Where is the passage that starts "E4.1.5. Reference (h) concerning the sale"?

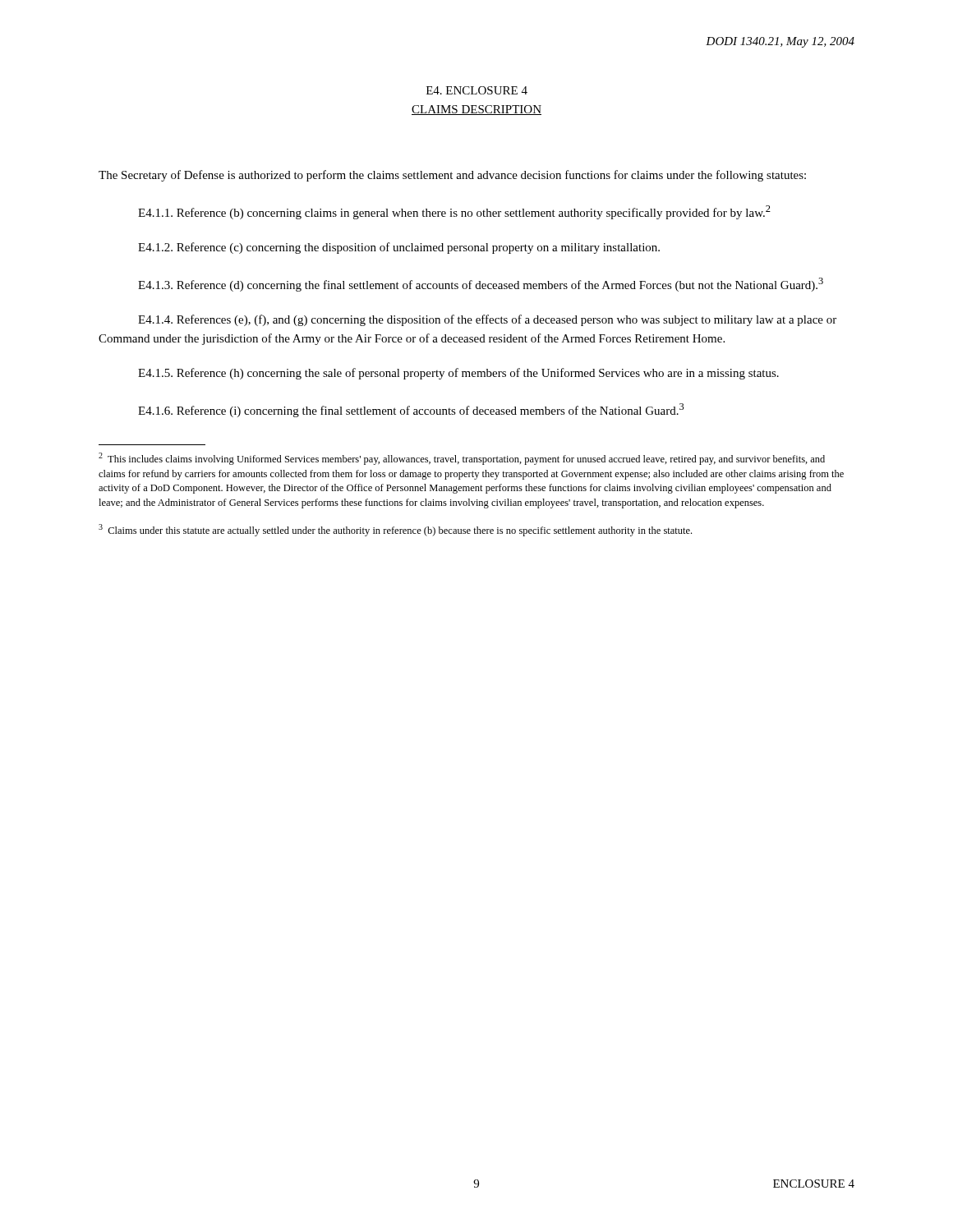476,373
